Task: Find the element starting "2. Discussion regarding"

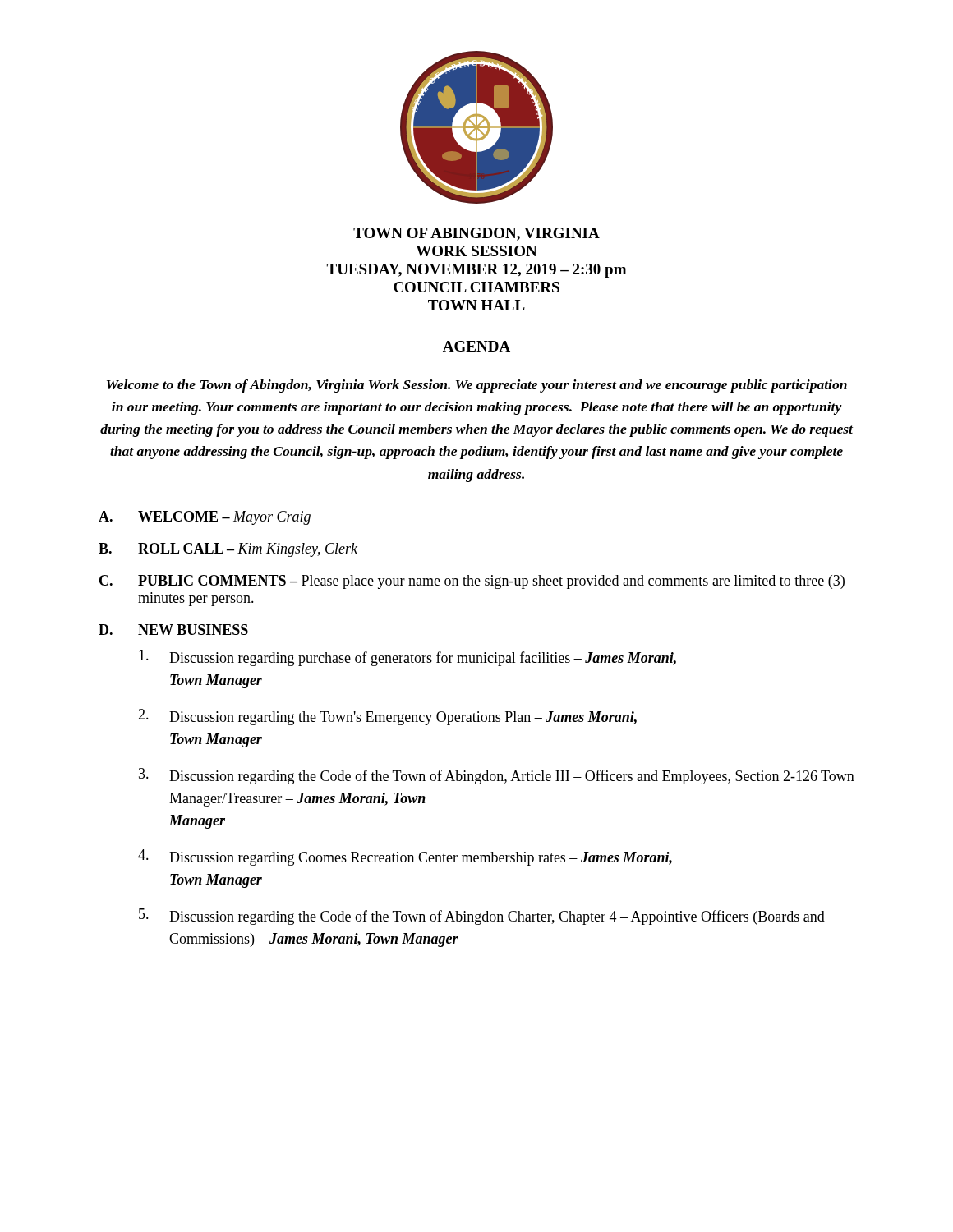Action: point(496,728)
